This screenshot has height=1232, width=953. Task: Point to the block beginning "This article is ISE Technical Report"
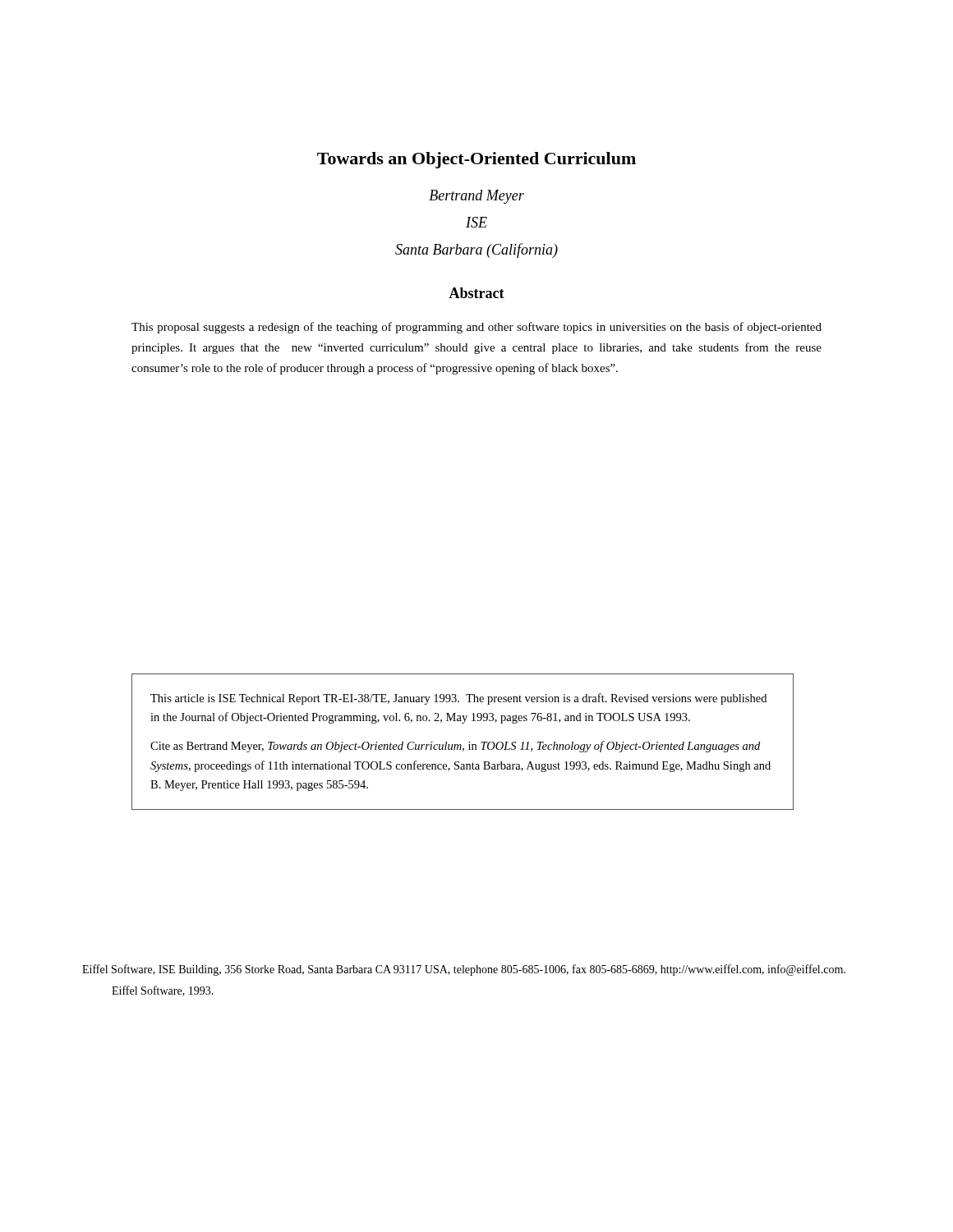pyautogui.click(x=463, y=742)
